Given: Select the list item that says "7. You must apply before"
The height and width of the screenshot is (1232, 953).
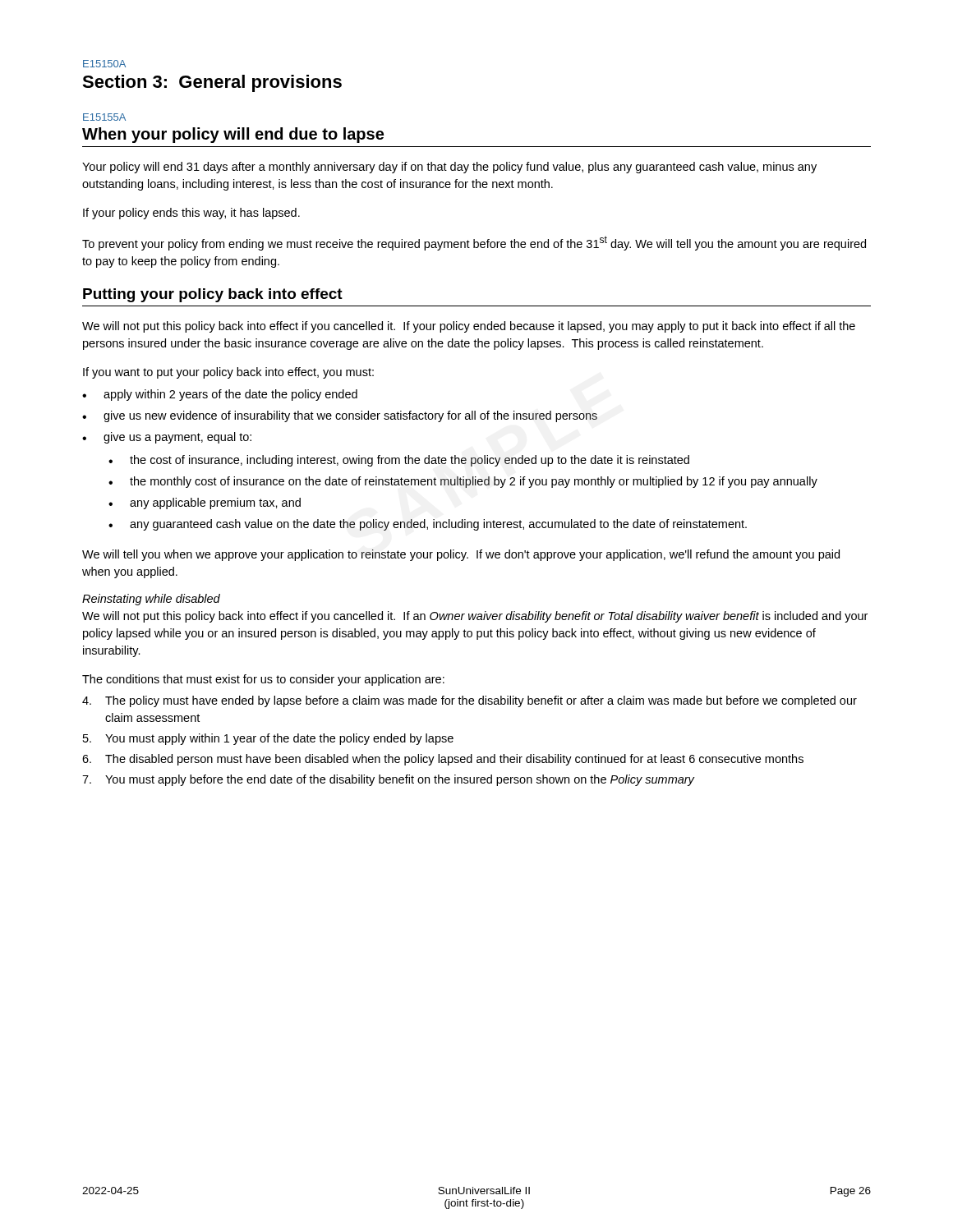Looking at the screenshot, I should 388,780.
